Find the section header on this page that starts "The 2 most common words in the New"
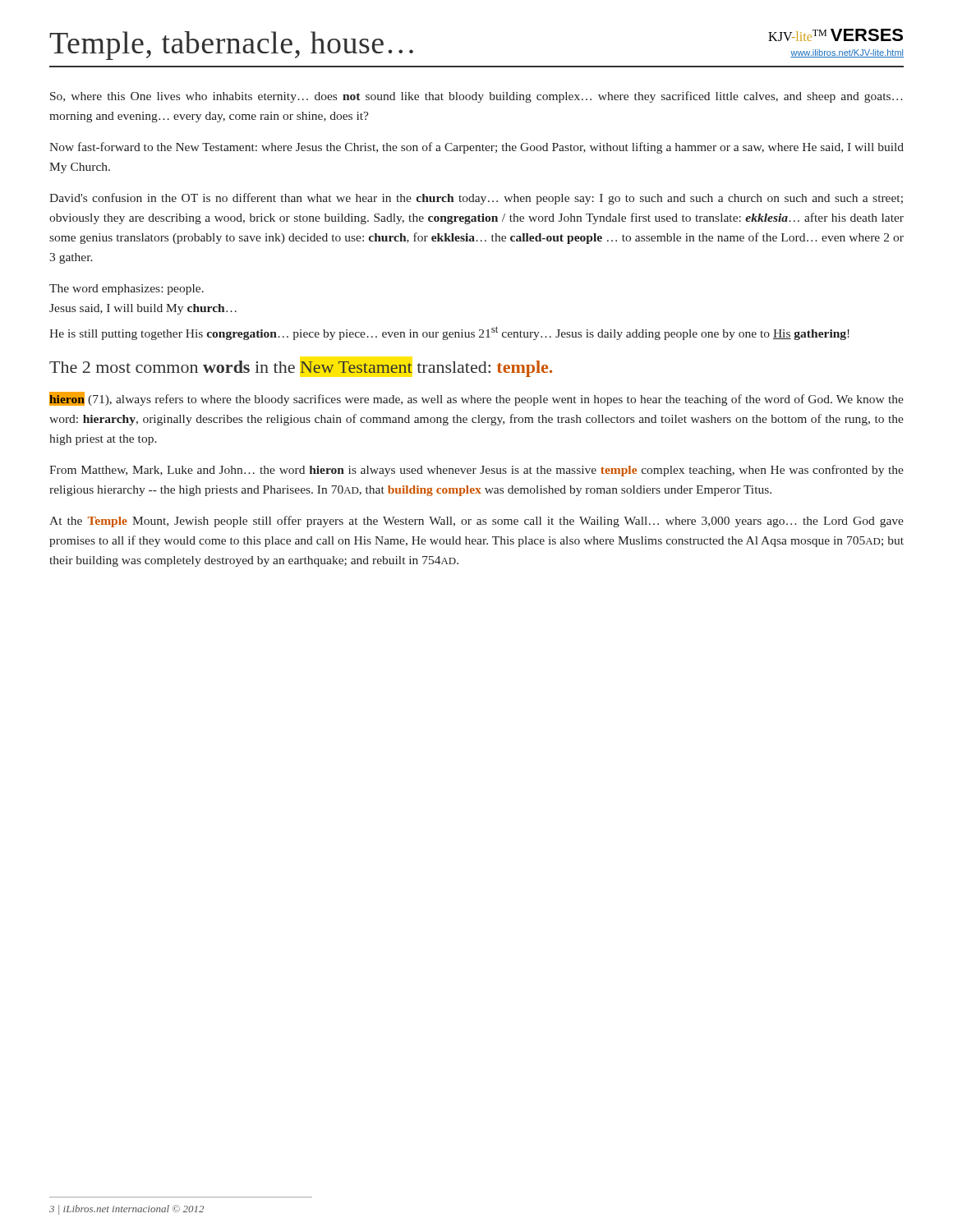 coord(301,367)
